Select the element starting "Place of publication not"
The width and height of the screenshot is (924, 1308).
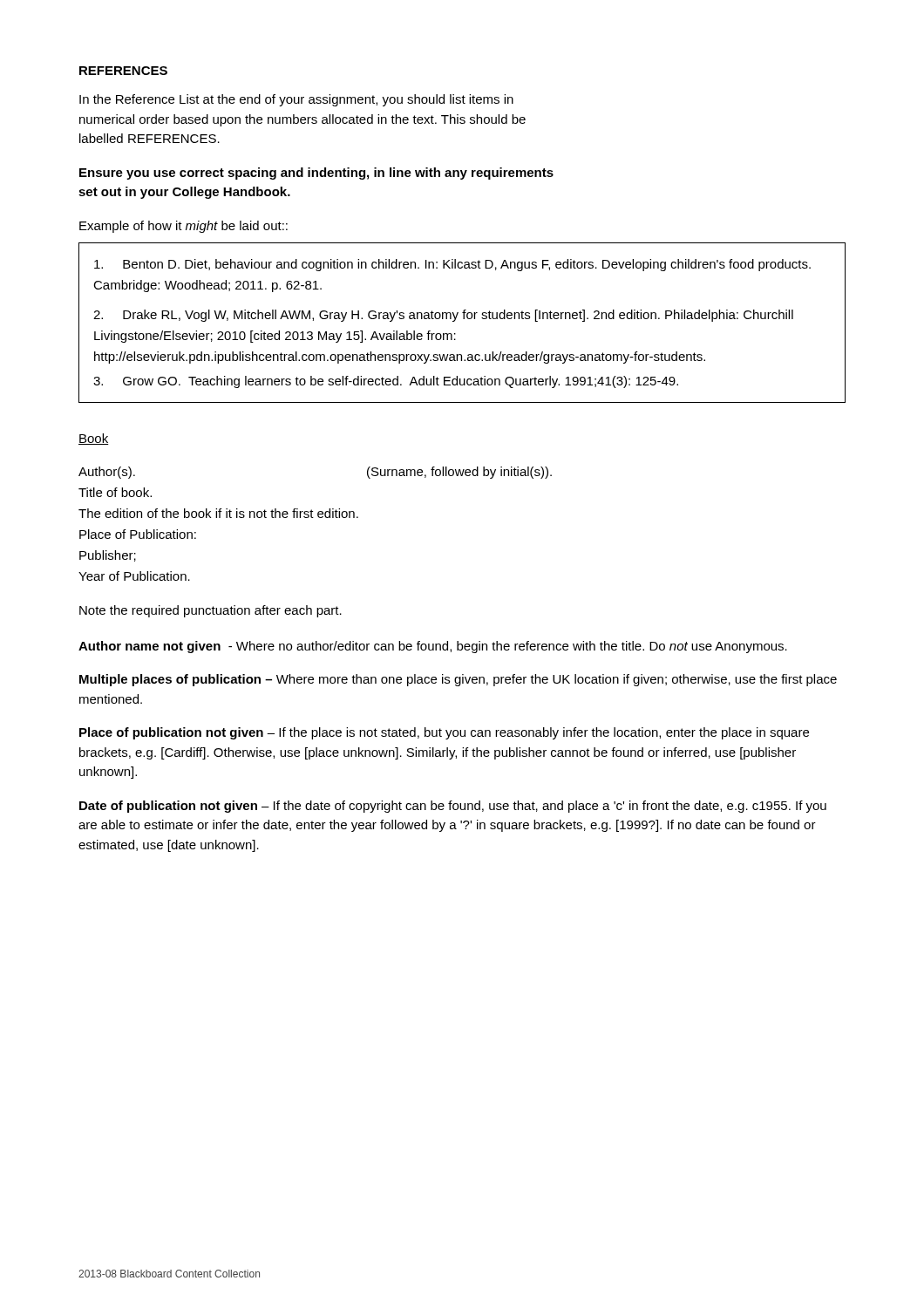coord(444,752)
